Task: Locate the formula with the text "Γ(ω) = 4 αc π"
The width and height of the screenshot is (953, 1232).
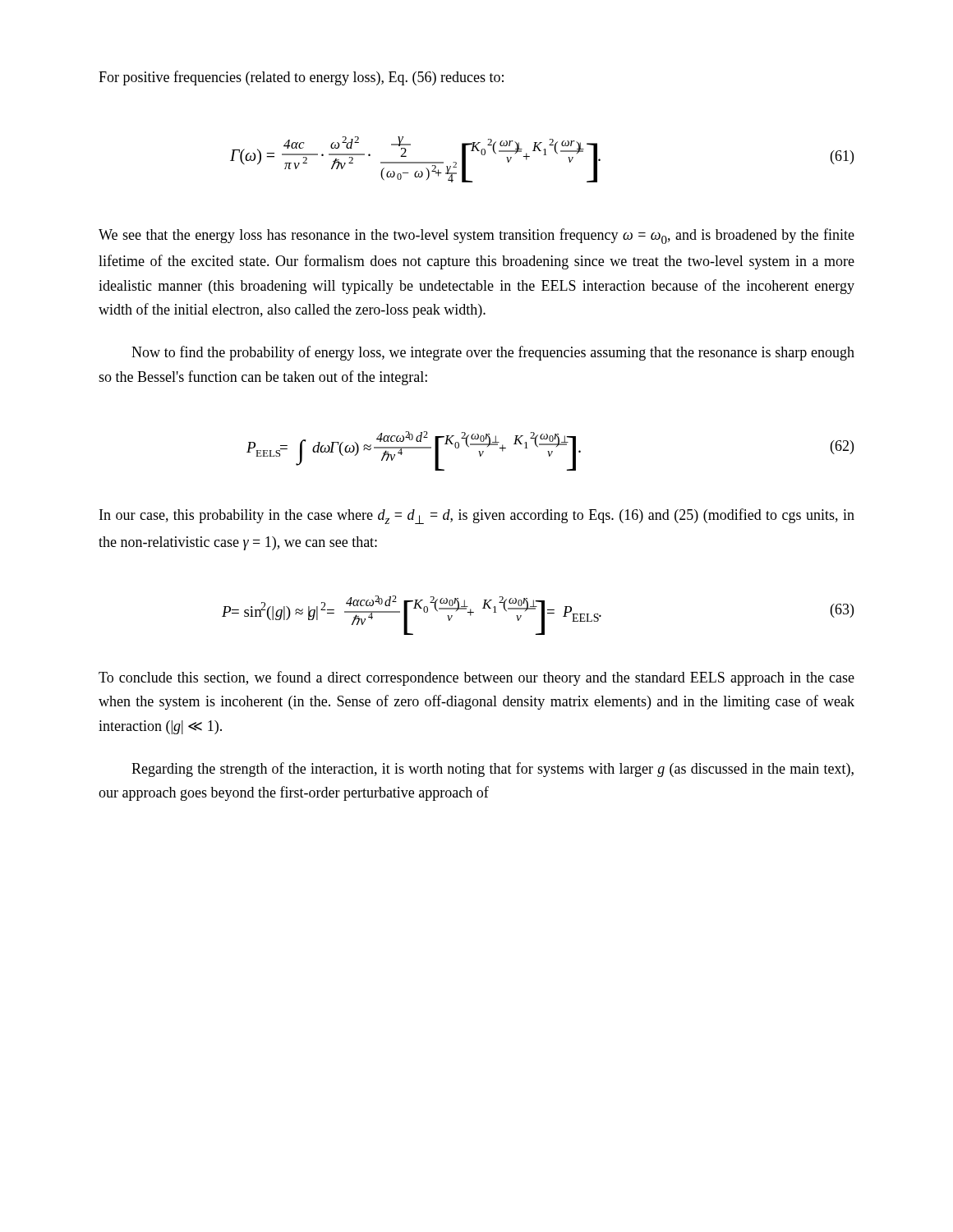Action: coord(542,157)
